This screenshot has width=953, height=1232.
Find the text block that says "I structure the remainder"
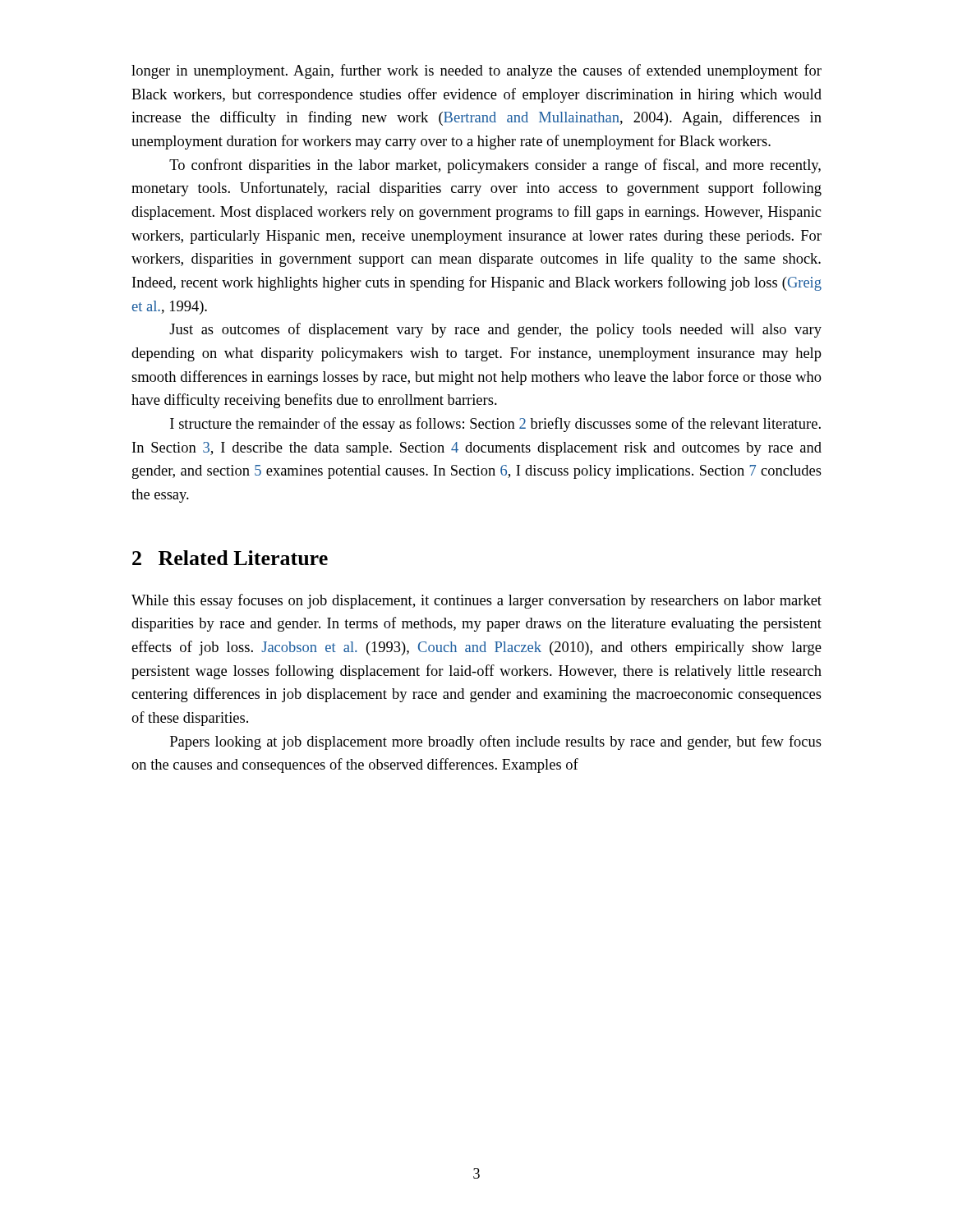(x=476, y=459)
